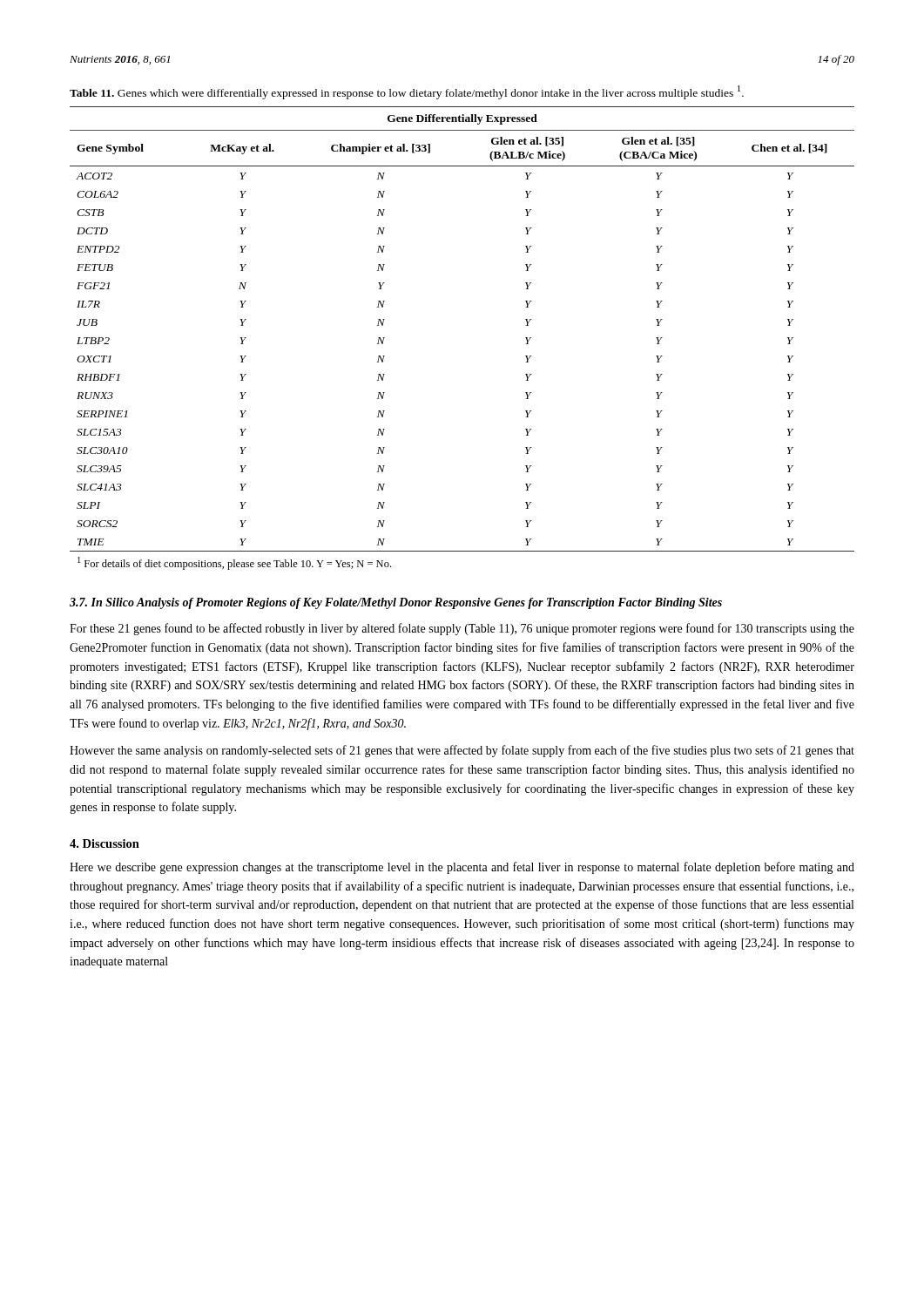Image resolution: width=924 pixels, height=1307 pixels.
Task: Where is the passage that starts "However the same analysis on randomly-selected"?
Action: [462, 779]
